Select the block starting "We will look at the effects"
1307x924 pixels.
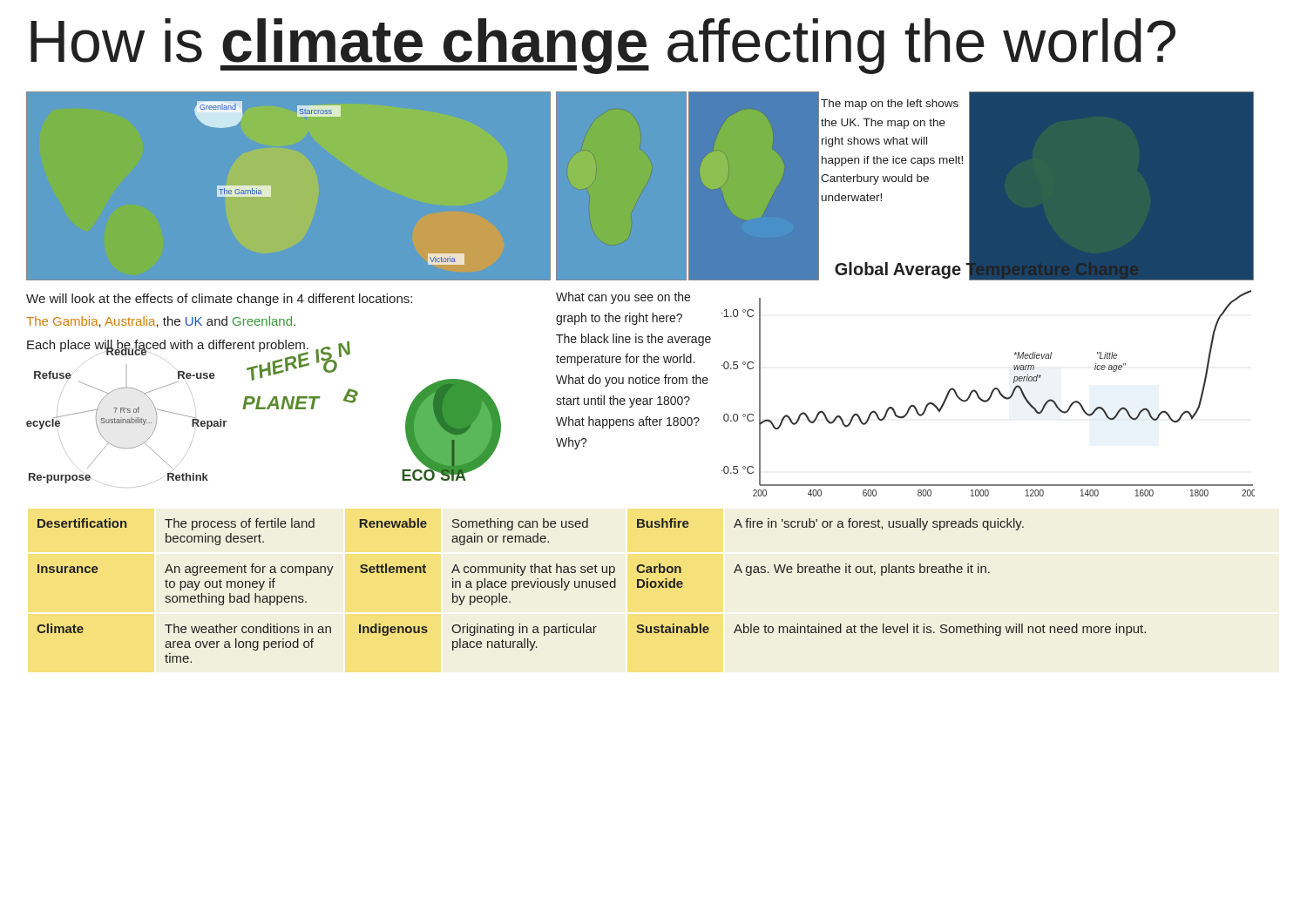(220, 321)
